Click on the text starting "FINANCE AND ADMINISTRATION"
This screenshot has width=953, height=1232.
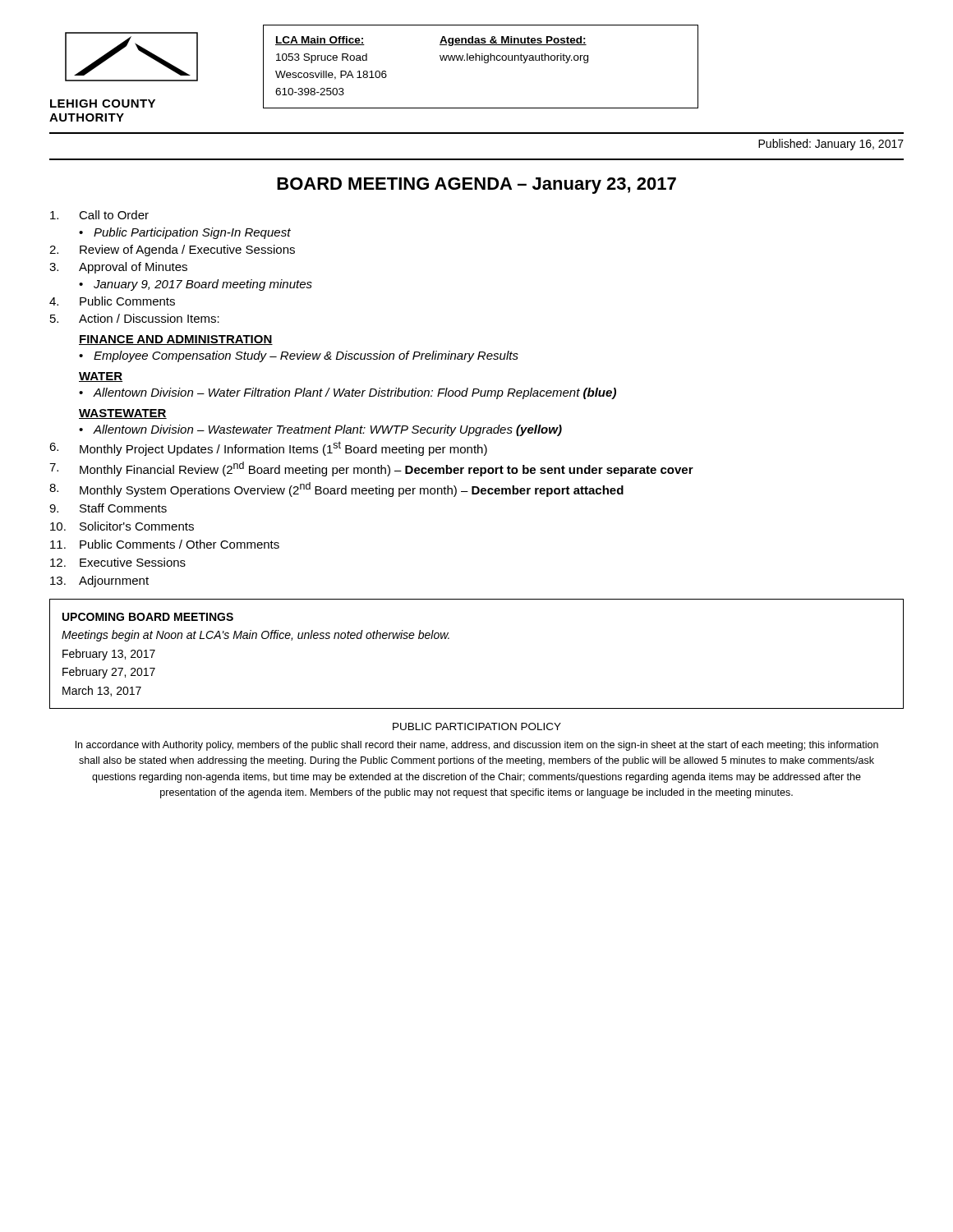point(176,339)
